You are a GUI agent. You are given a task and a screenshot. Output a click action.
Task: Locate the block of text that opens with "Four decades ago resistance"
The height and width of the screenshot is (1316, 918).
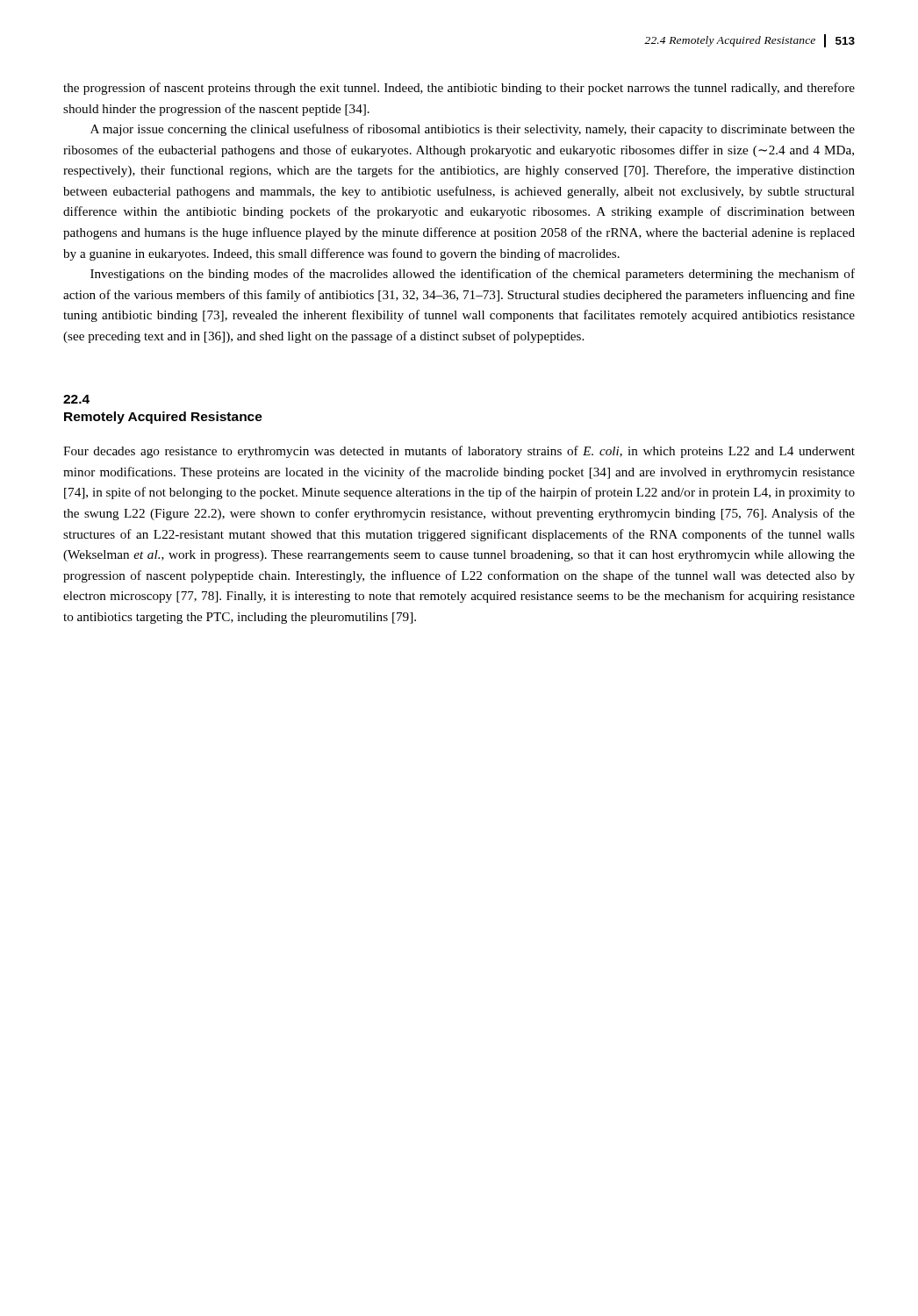pyautogui.click(x=459, y=534)
